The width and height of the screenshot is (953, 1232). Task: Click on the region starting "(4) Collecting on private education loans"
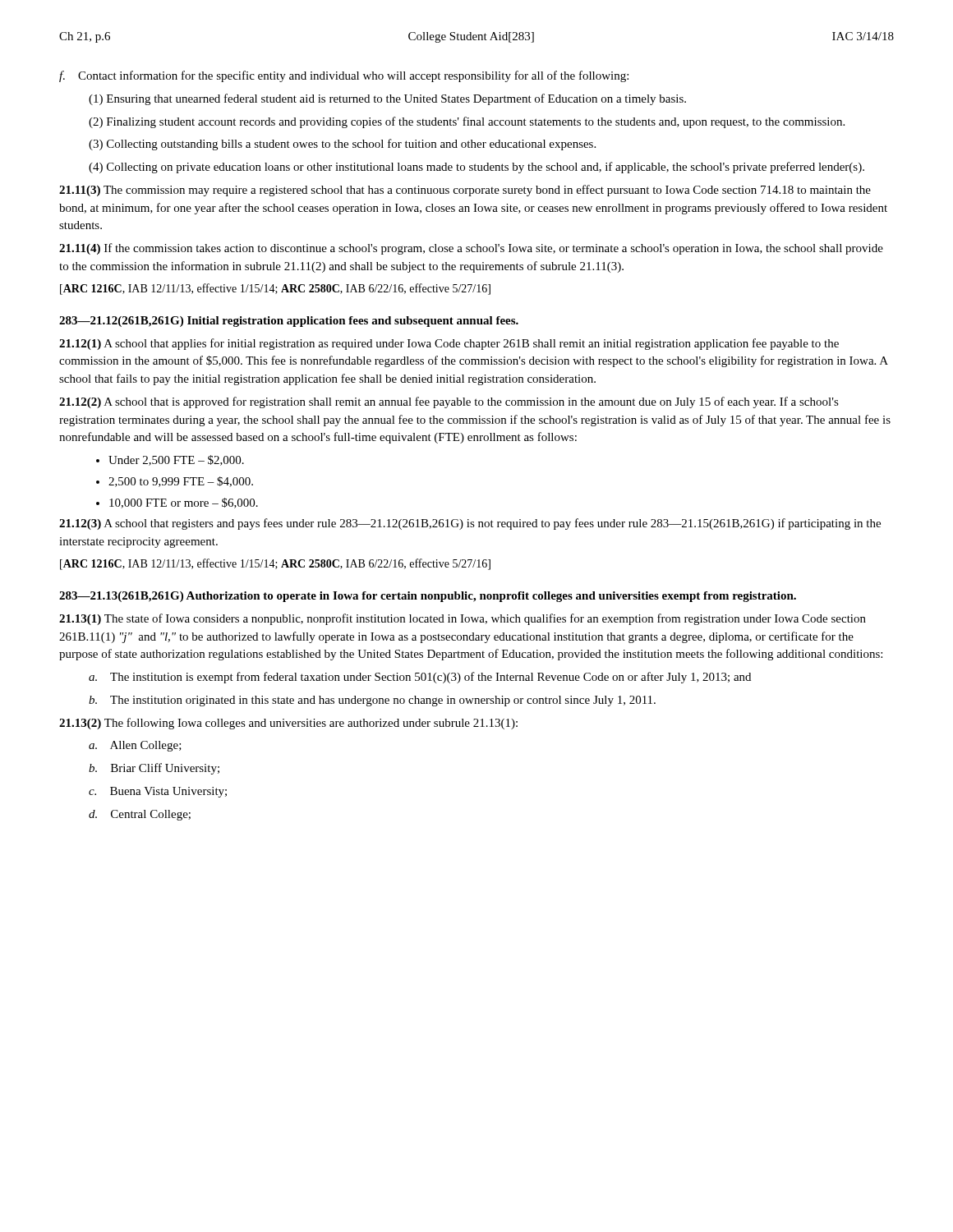tap(491, 167)
